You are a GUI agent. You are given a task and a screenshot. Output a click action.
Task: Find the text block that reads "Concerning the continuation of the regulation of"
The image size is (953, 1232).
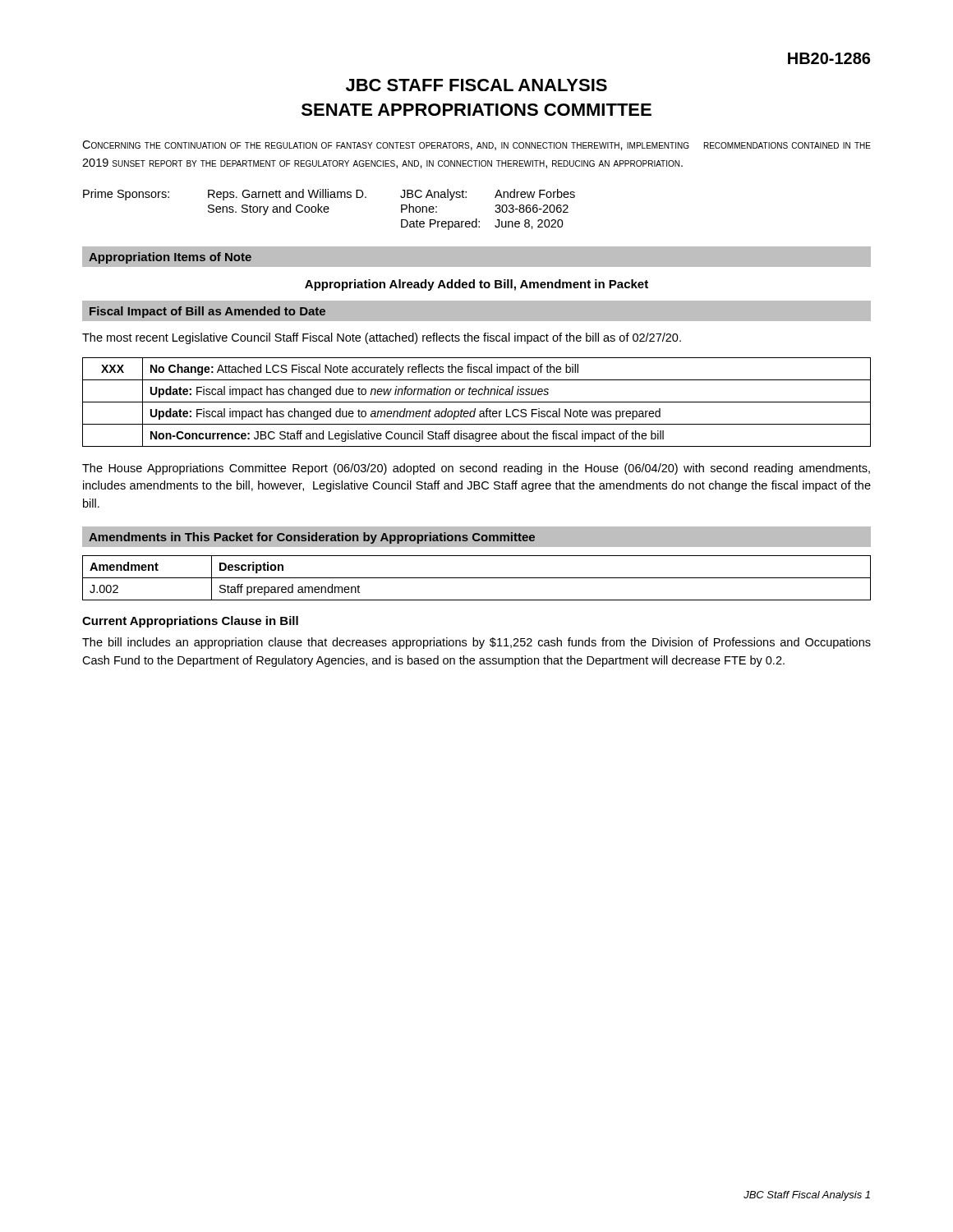pyautogui.click(x=476, y=154)
